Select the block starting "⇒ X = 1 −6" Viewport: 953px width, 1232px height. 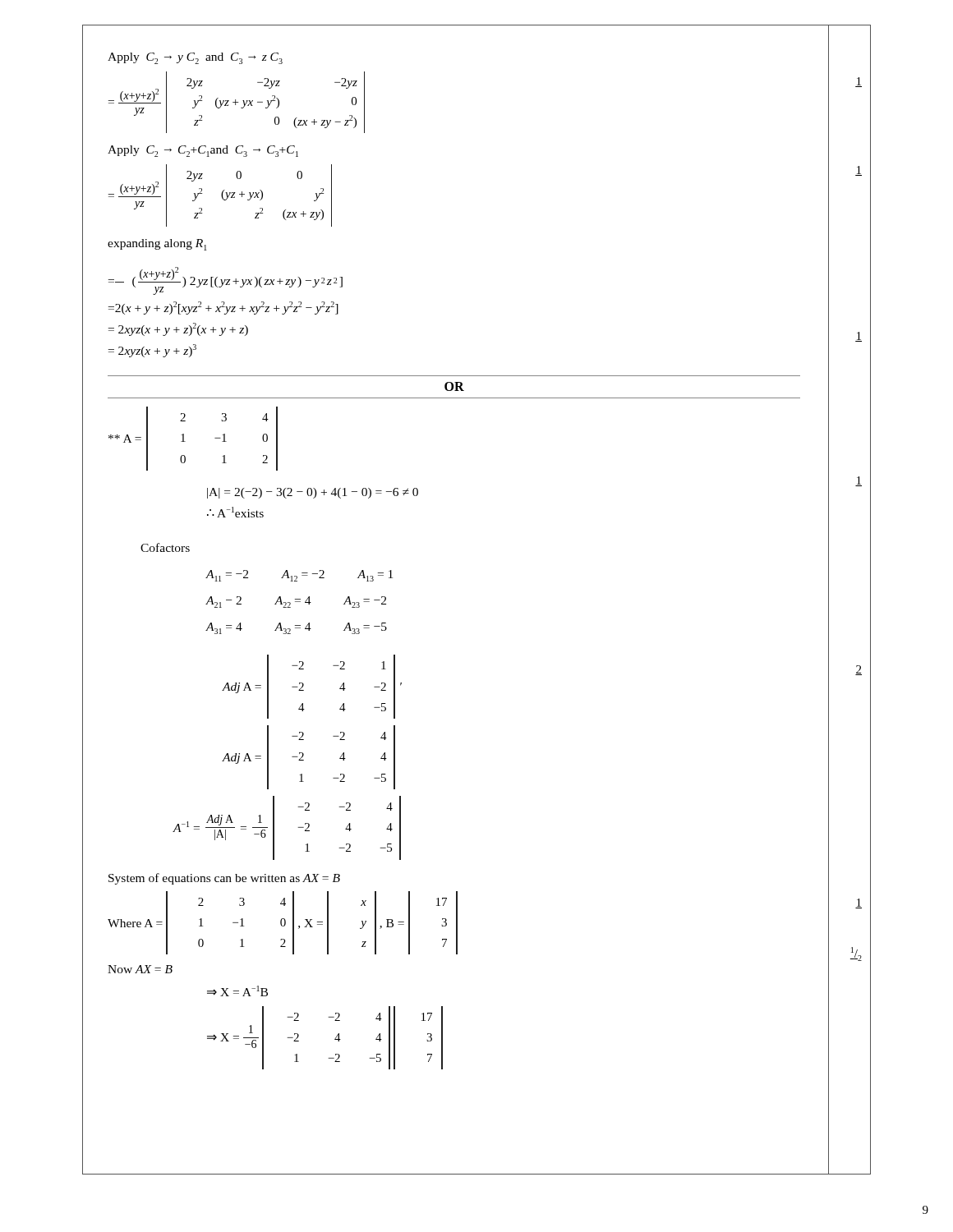point(324,1038)
